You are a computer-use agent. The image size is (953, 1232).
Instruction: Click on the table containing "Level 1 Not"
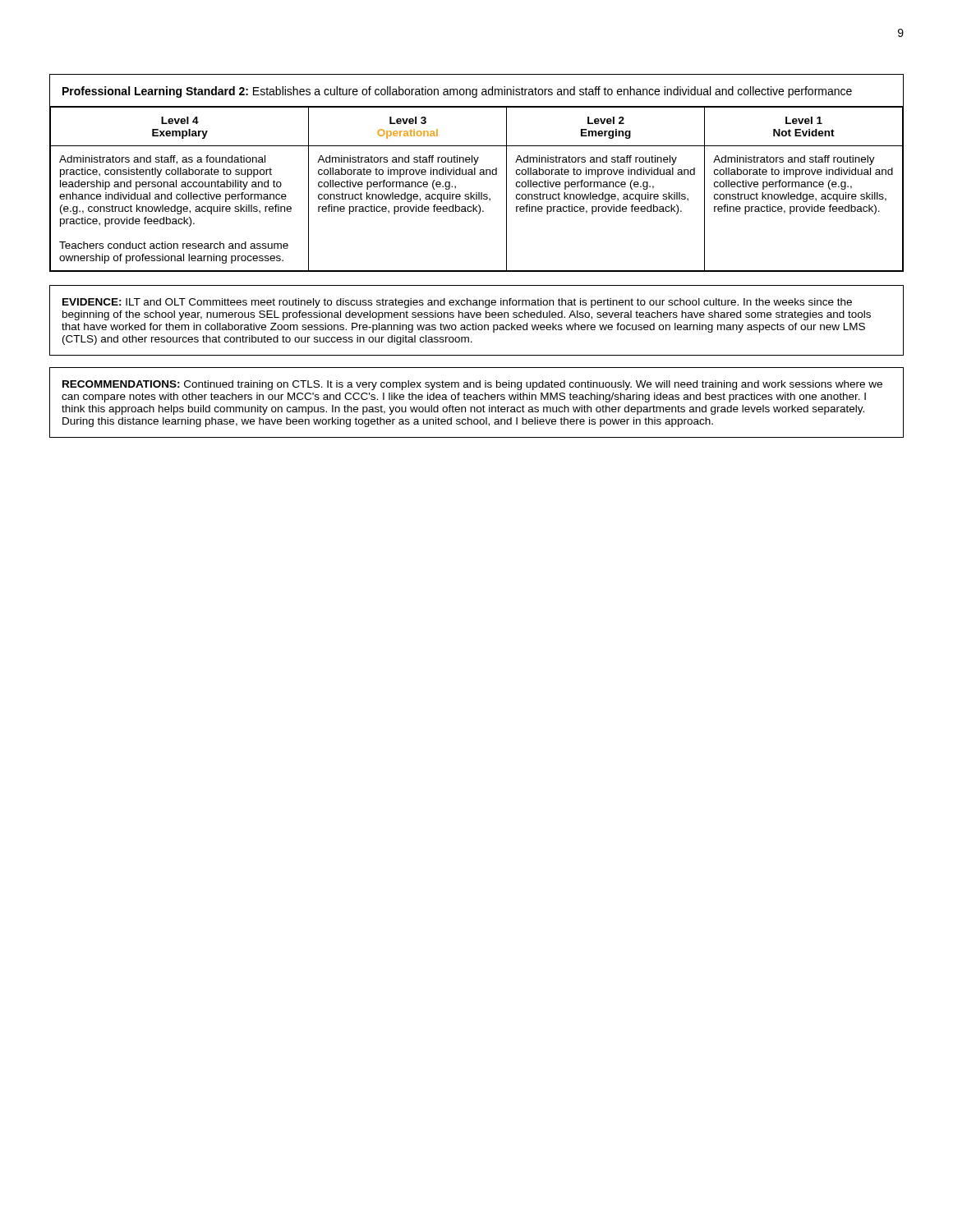(x=476, y=173)
